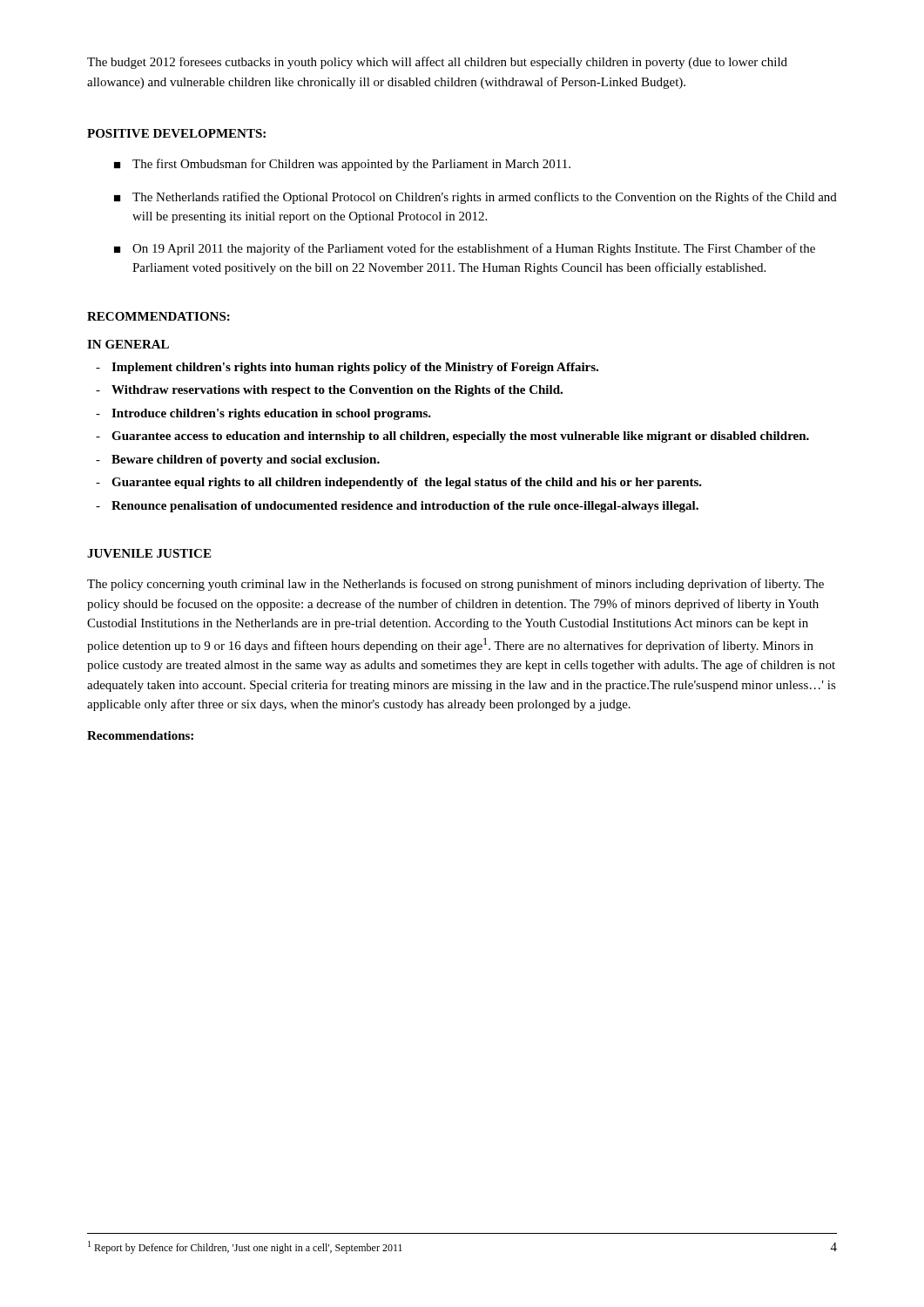Viewport: 924px width, 1307px height.
Task: Find the list item that reads "- Guarantee equal rights"
Action: 466,482
